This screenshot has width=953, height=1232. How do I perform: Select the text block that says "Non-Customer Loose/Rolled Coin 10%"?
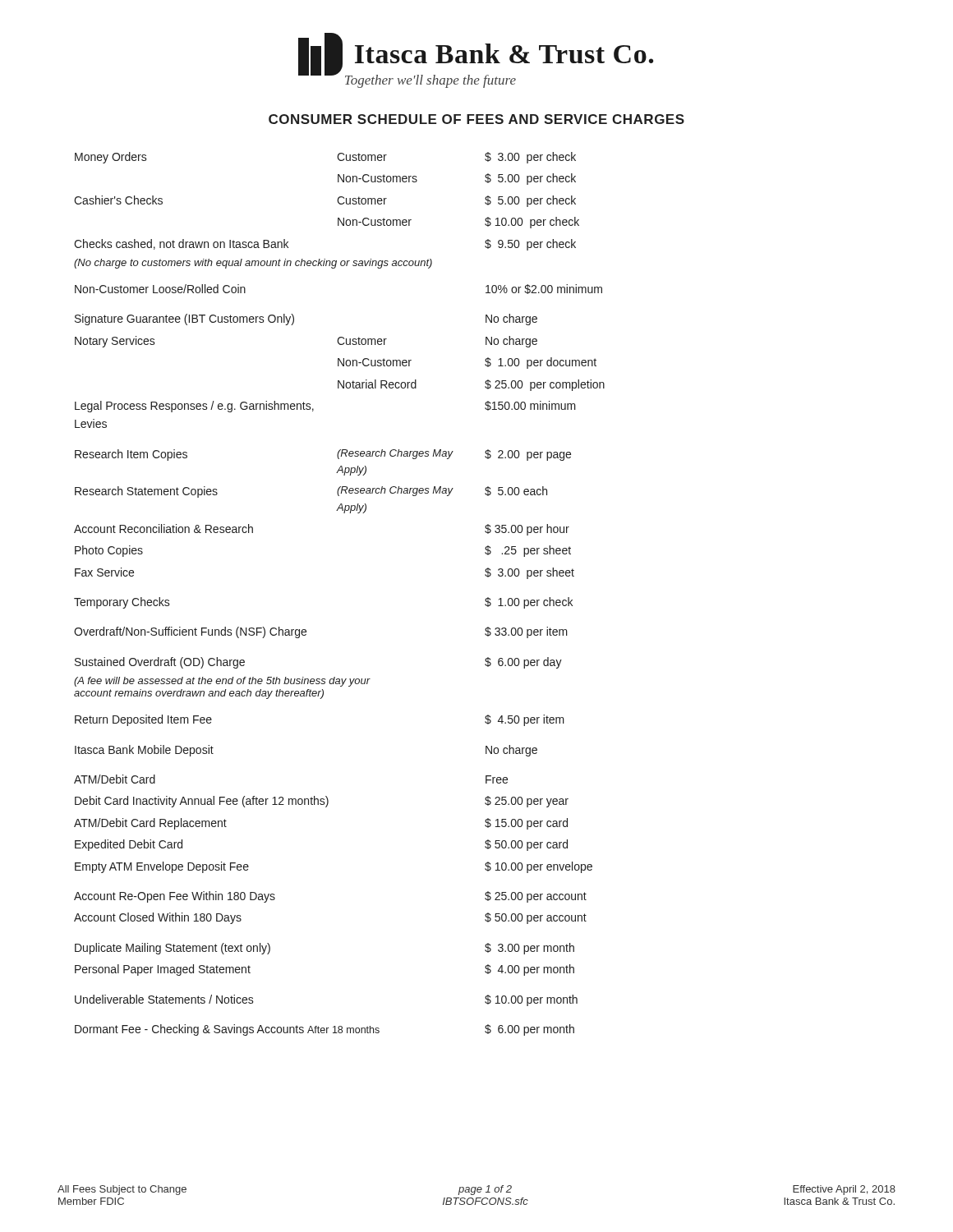[476, 289]
